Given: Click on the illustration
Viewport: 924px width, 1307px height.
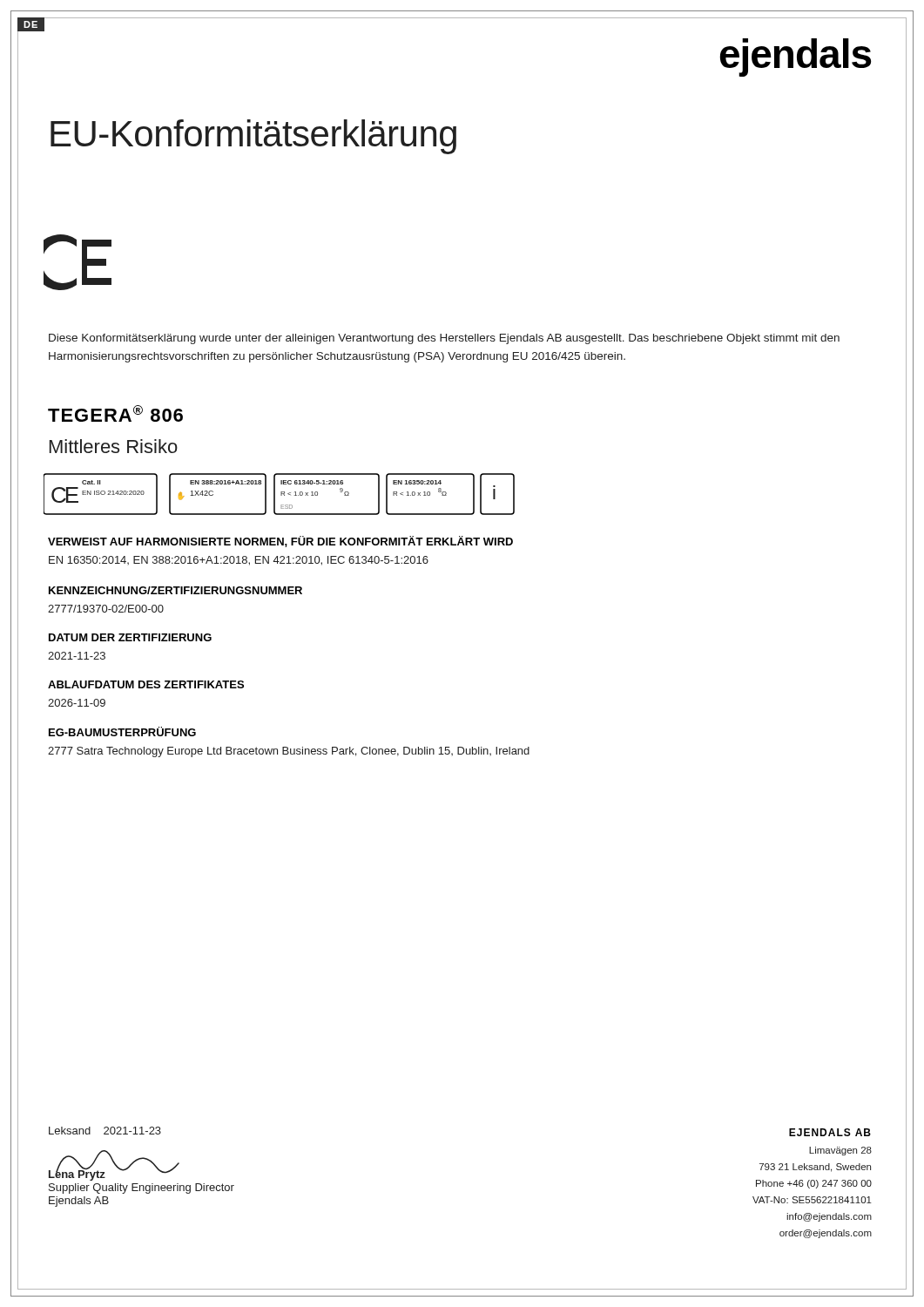Looking at the screenshot, I should tap(118, 1161).
